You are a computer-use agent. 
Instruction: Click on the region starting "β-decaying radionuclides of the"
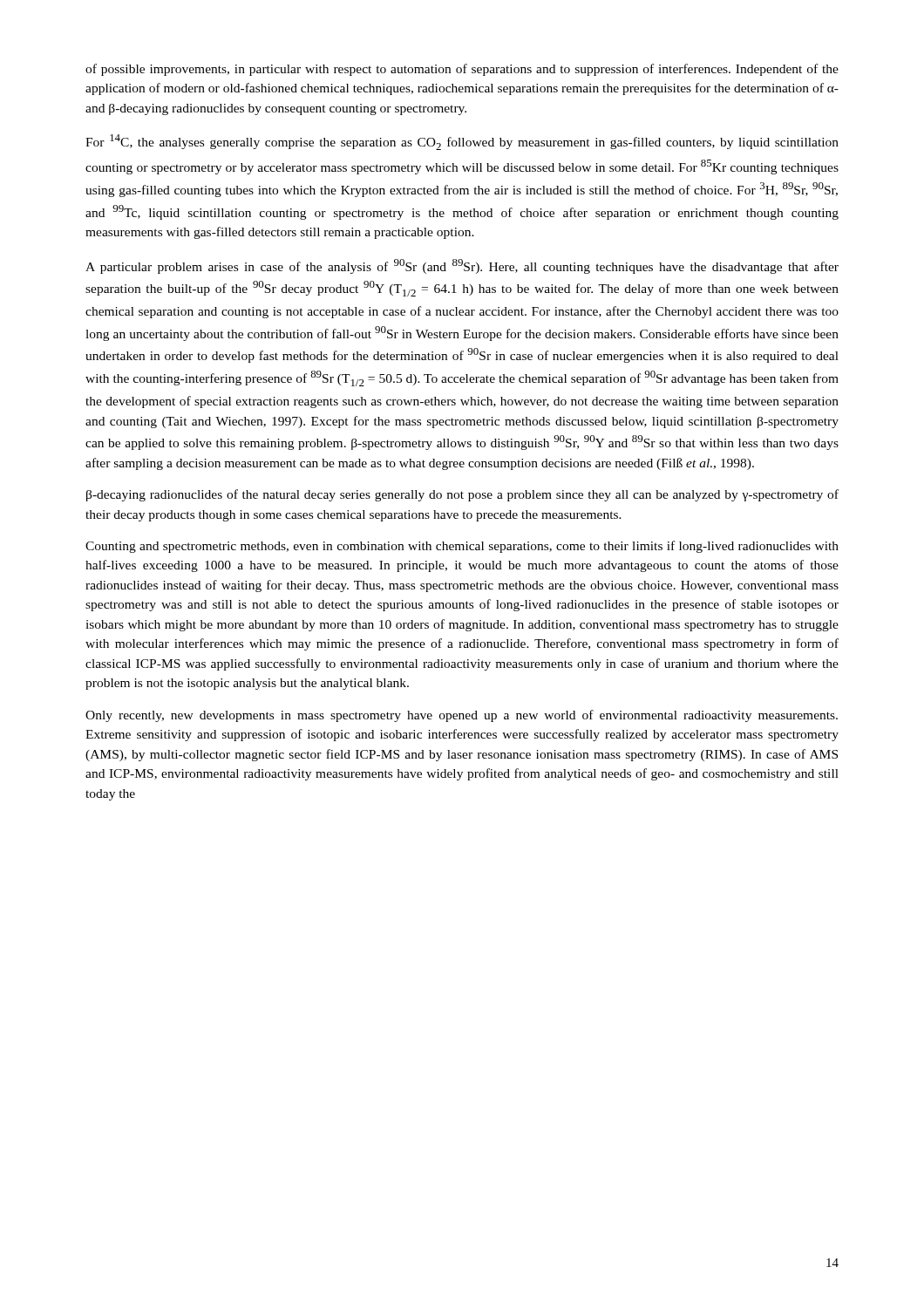(462, 504)
